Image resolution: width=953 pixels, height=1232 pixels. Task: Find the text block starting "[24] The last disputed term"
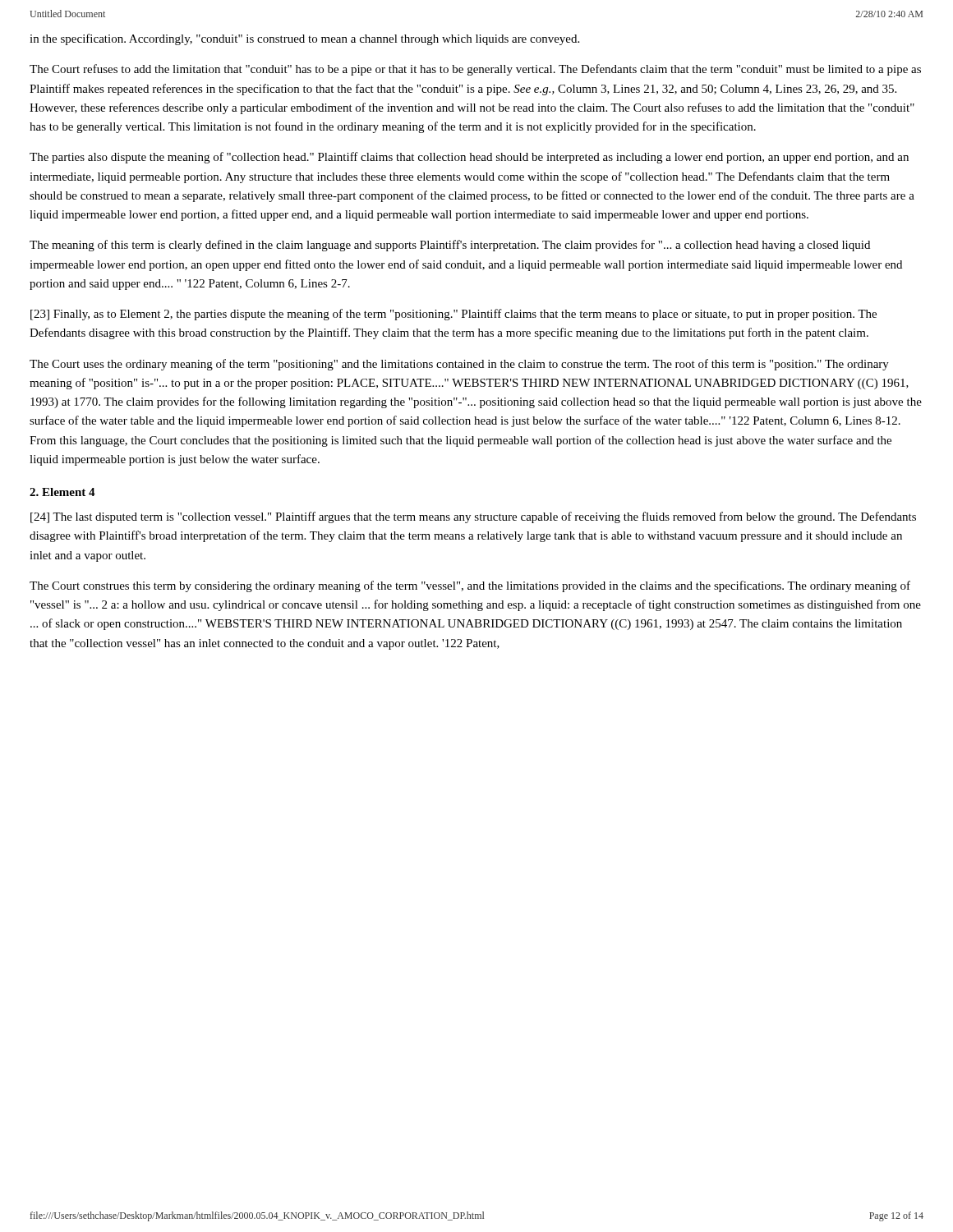[x=473, y=536]
